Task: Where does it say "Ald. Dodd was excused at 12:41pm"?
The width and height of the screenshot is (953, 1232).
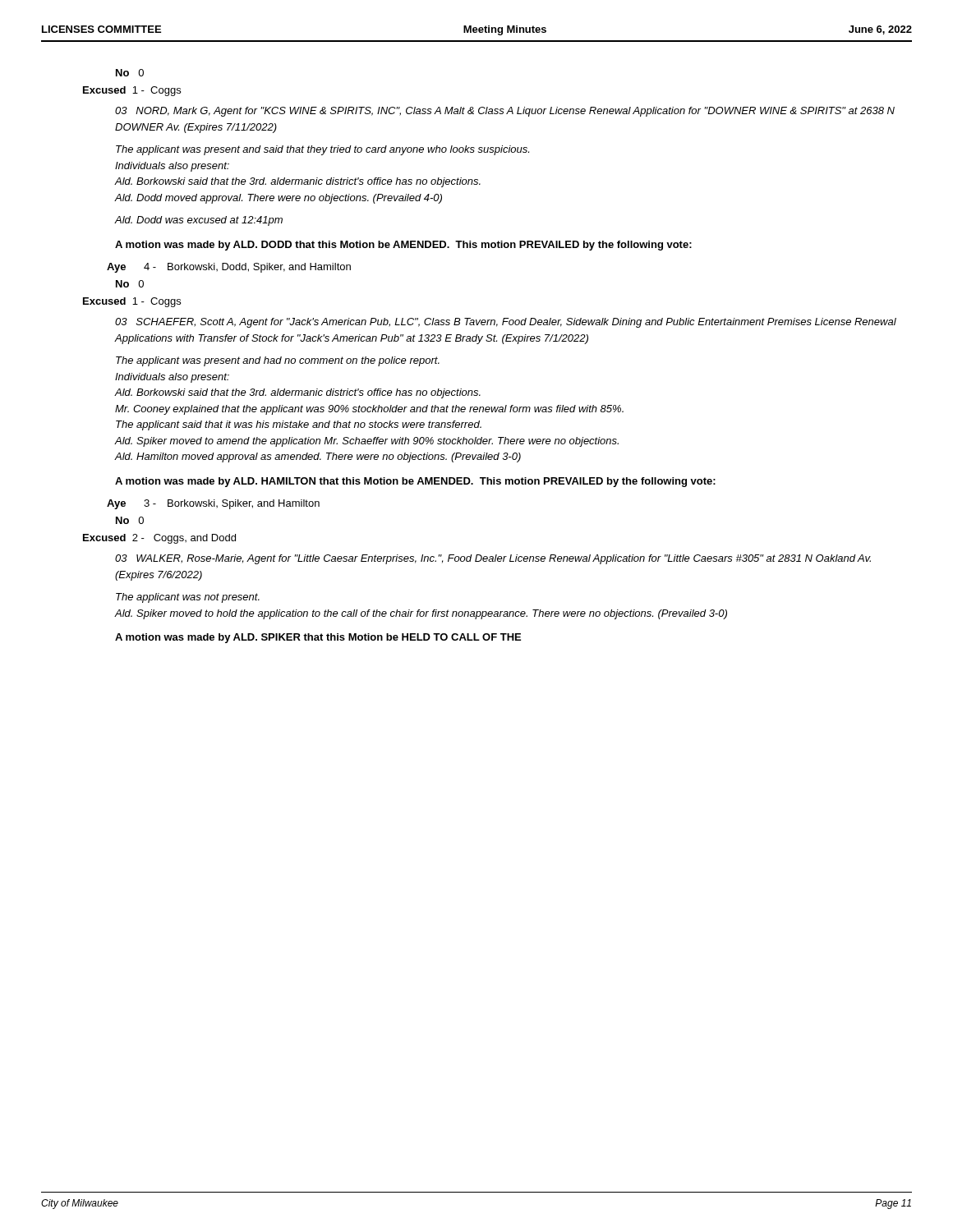Action: 199,220
